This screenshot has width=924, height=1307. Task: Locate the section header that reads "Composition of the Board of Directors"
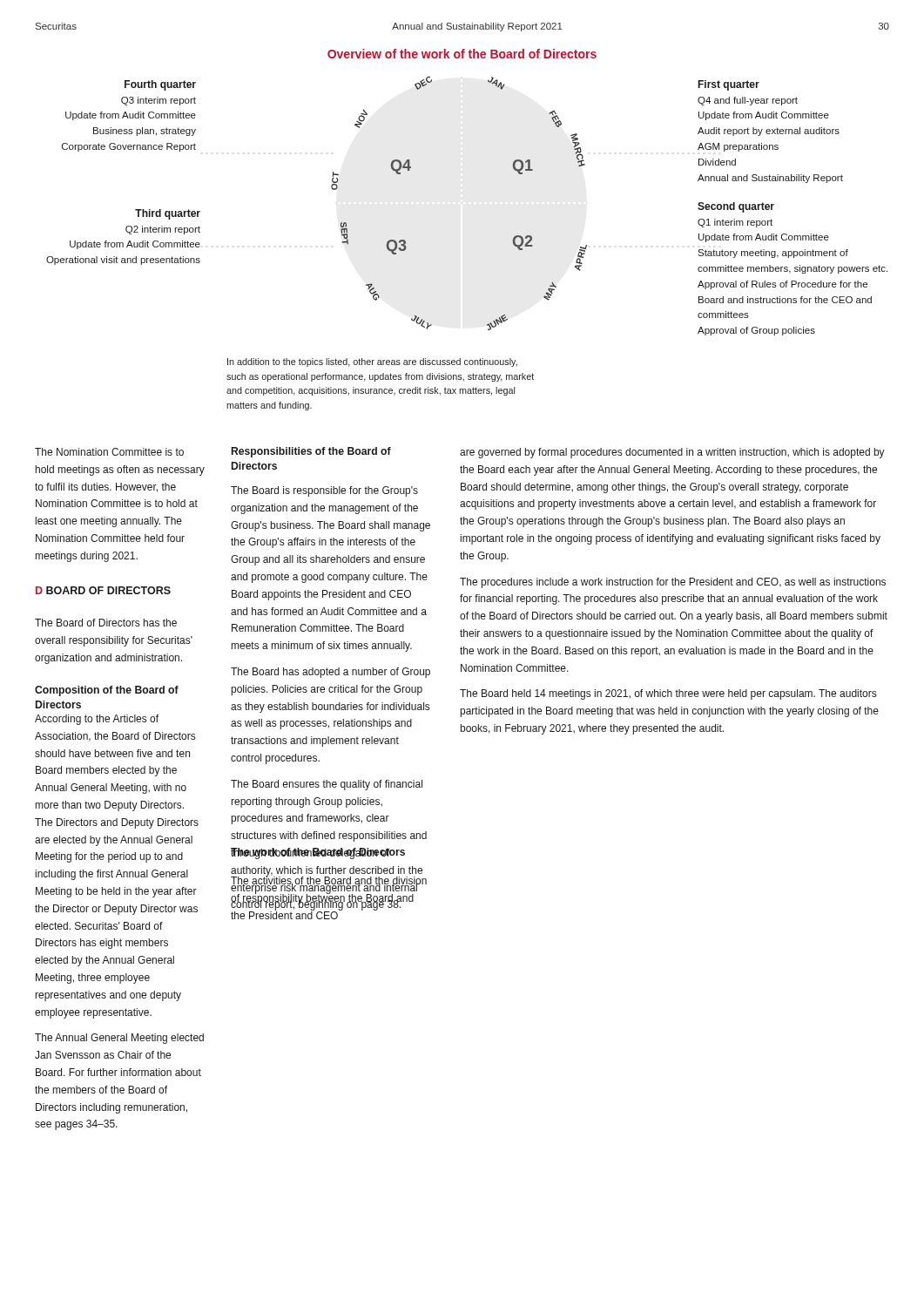[x=106, y=698]
